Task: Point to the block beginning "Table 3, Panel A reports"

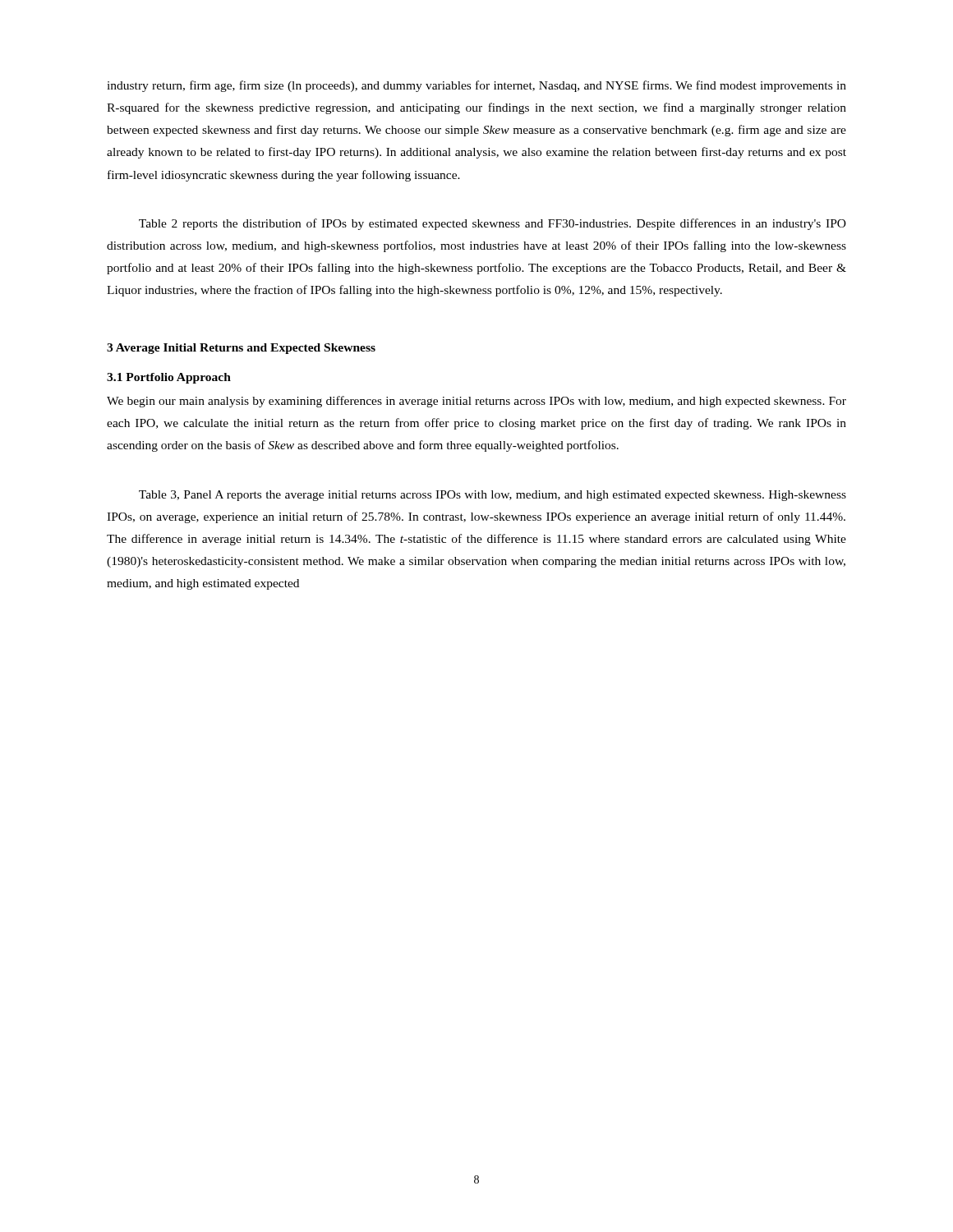Action: pos(476,538)
